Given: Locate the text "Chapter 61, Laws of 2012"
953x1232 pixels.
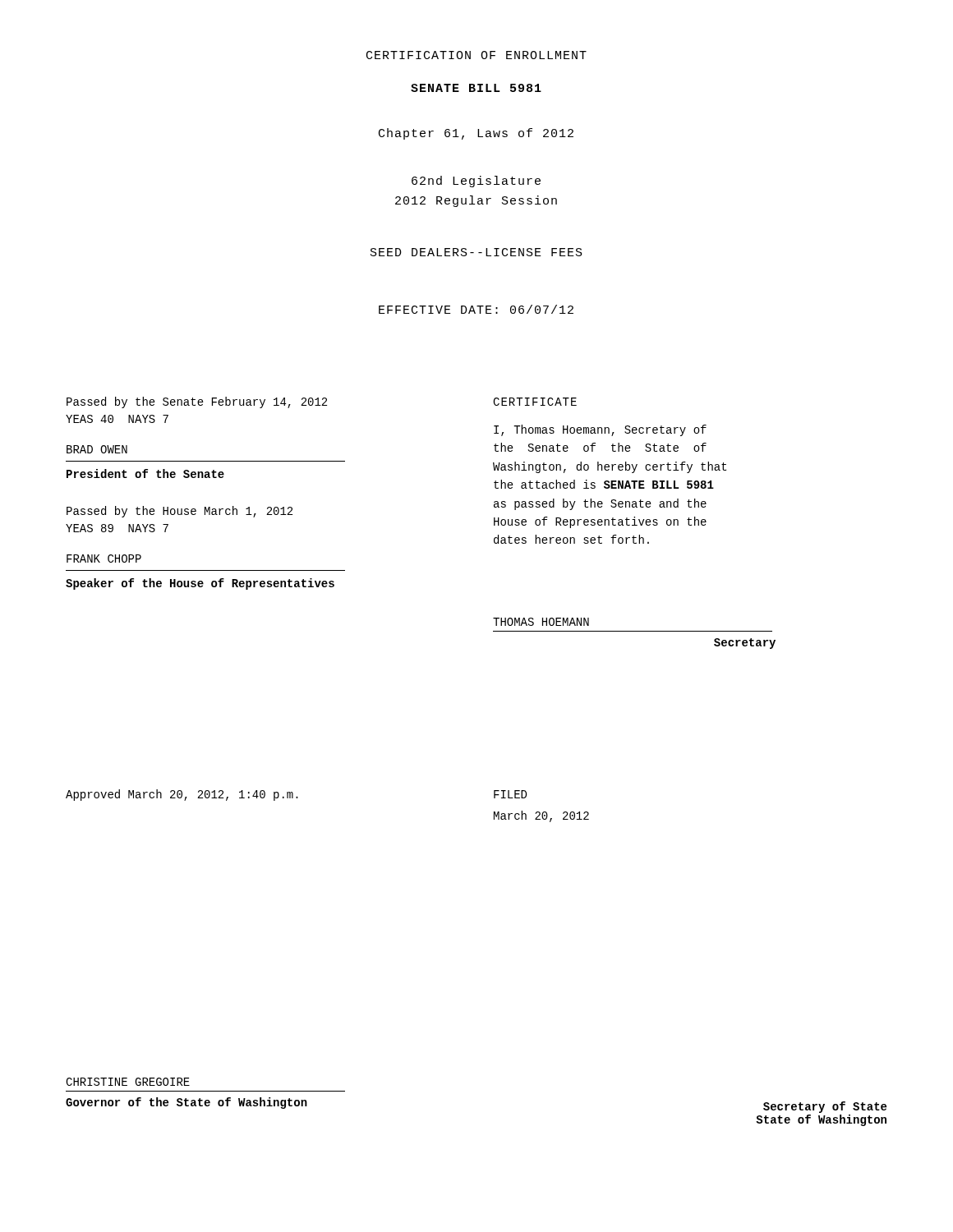Looking at the screenshot, I should point(476,134).
